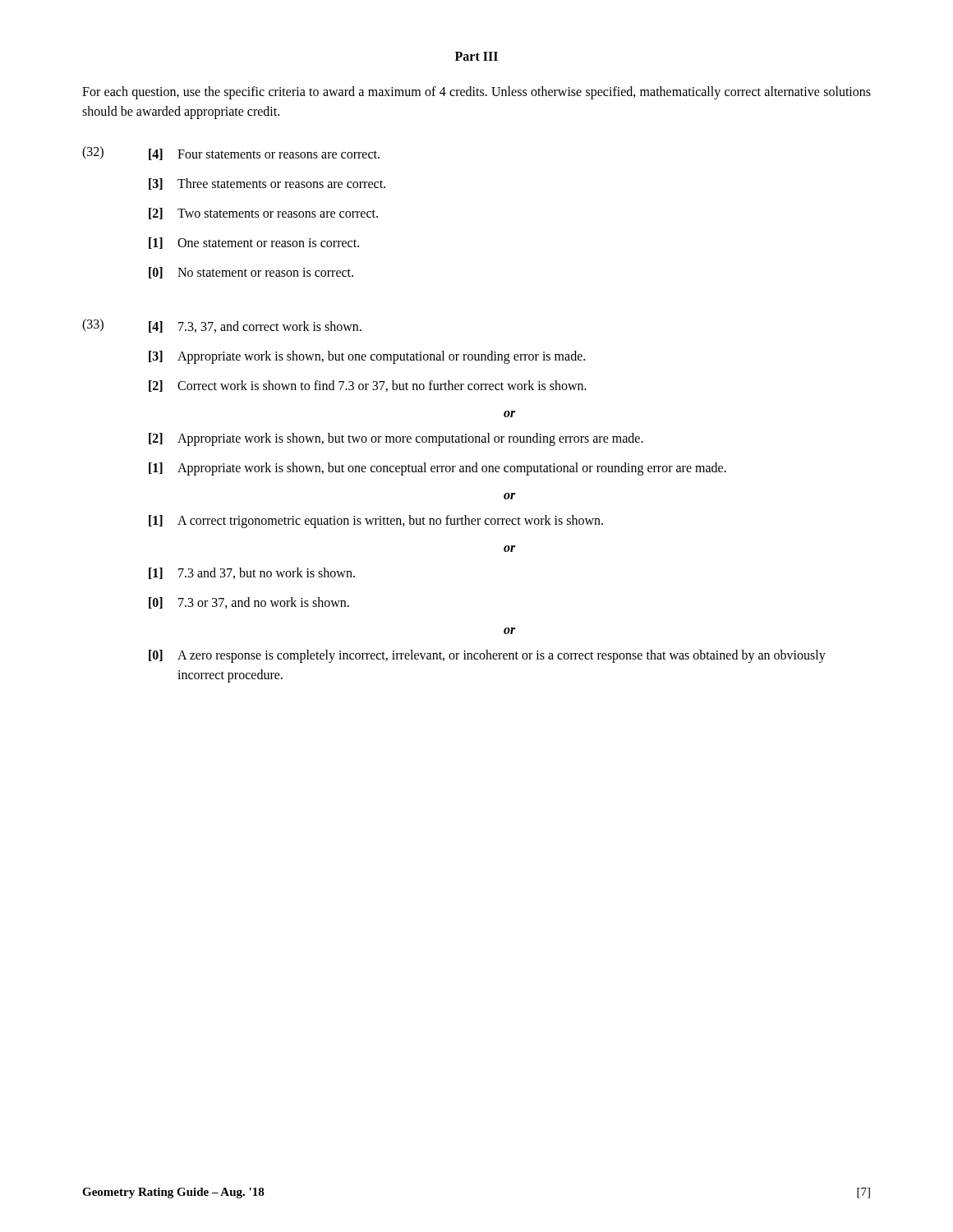Find the passage starting "[2] Correct work is shown to"
The width and height of the screenshot is (953, 1232).
[509, 386]
